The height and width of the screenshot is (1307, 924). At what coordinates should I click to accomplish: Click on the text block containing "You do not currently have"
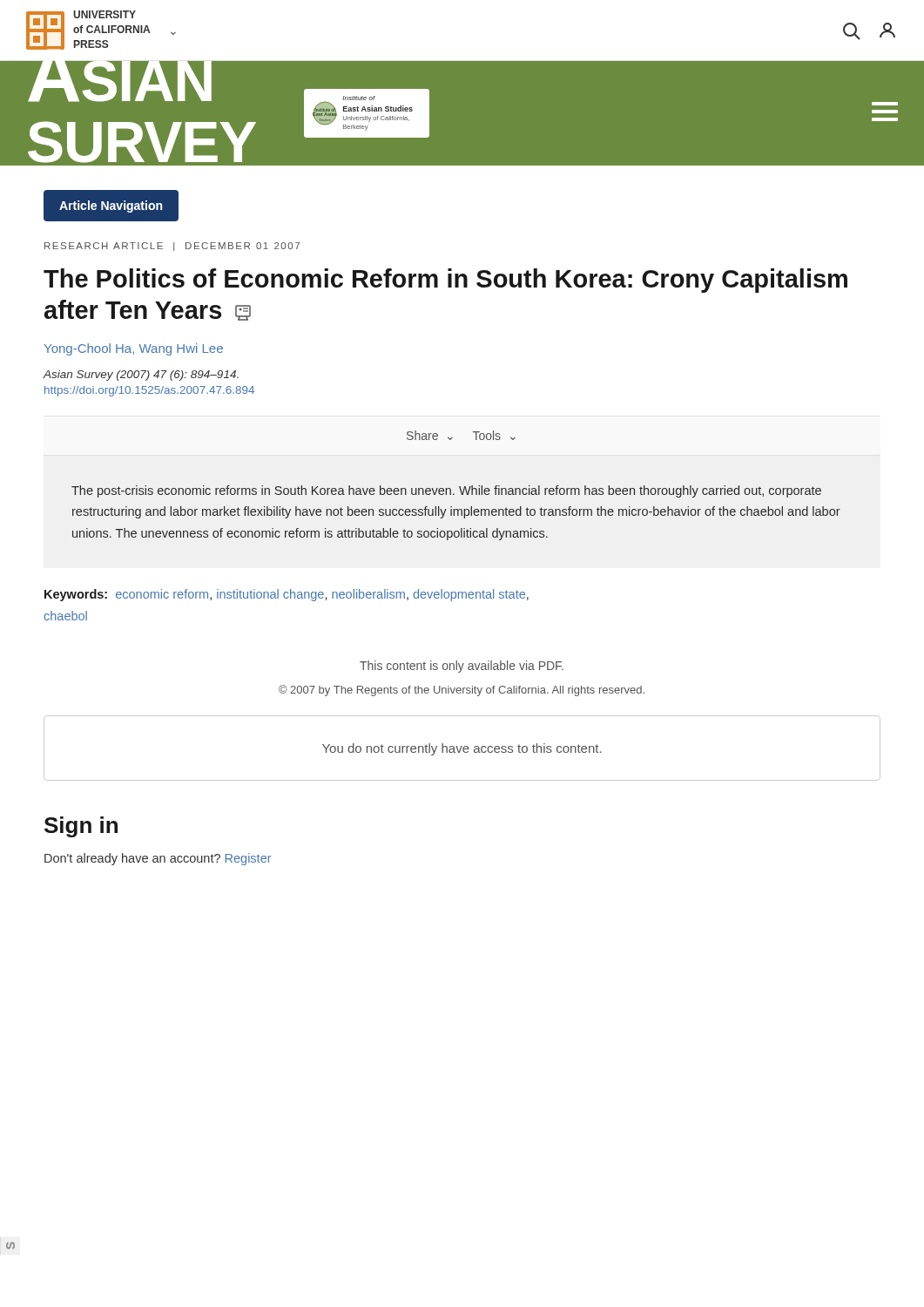tap(462, 748)
